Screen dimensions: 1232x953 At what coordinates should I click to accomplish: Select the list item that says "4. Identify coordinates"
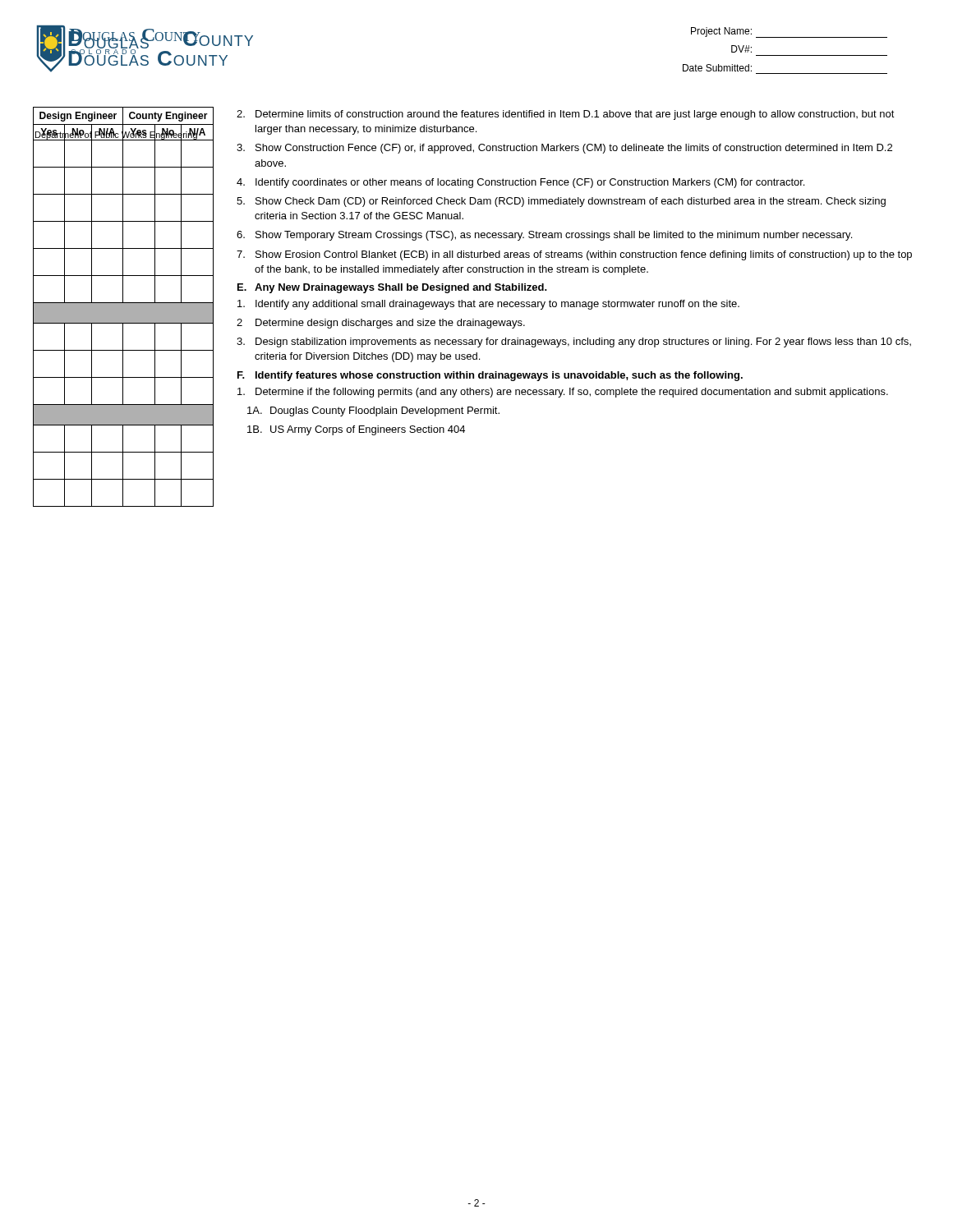pyautogui.click(x=578, y=182)
